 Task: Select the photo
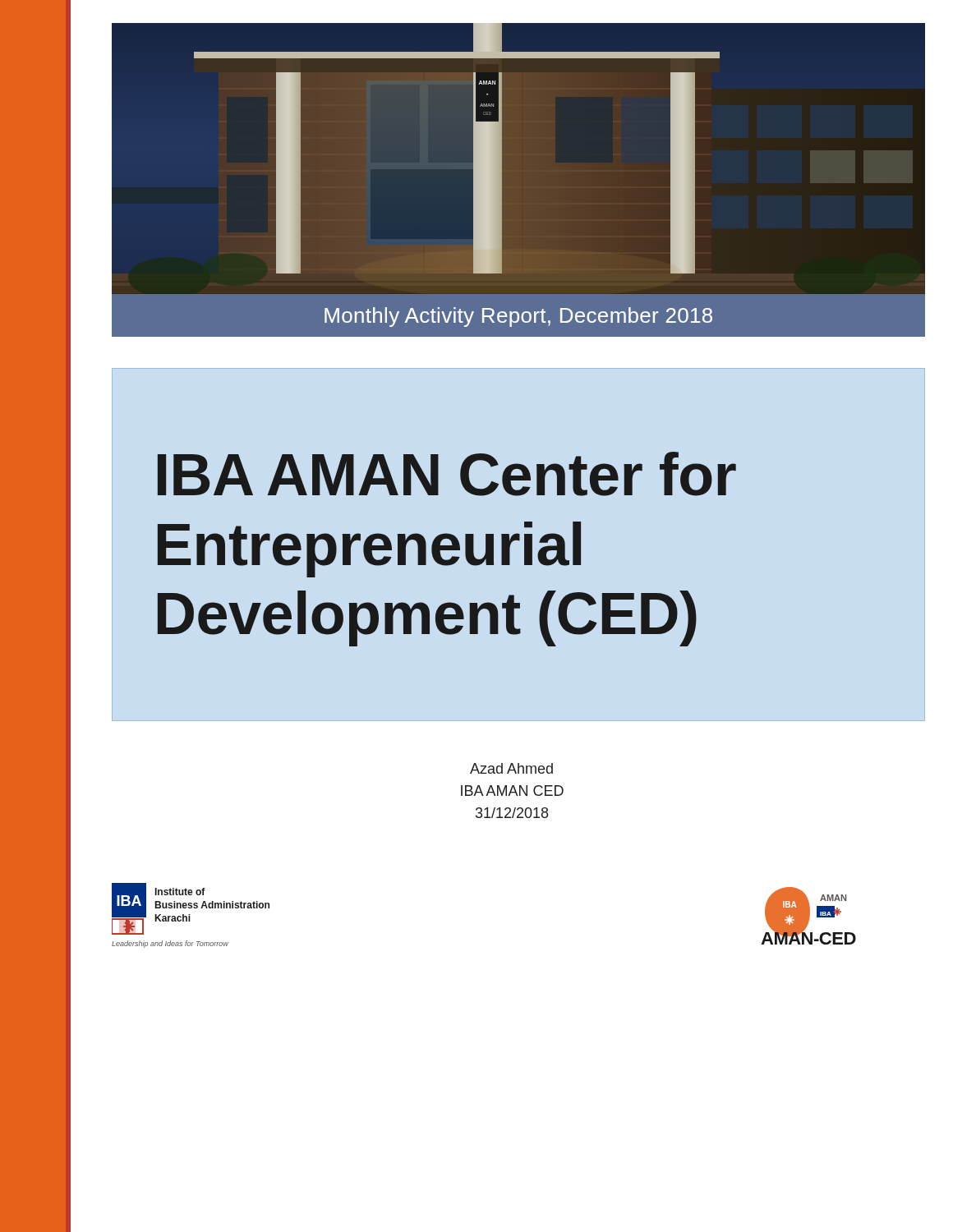(518, 175)
